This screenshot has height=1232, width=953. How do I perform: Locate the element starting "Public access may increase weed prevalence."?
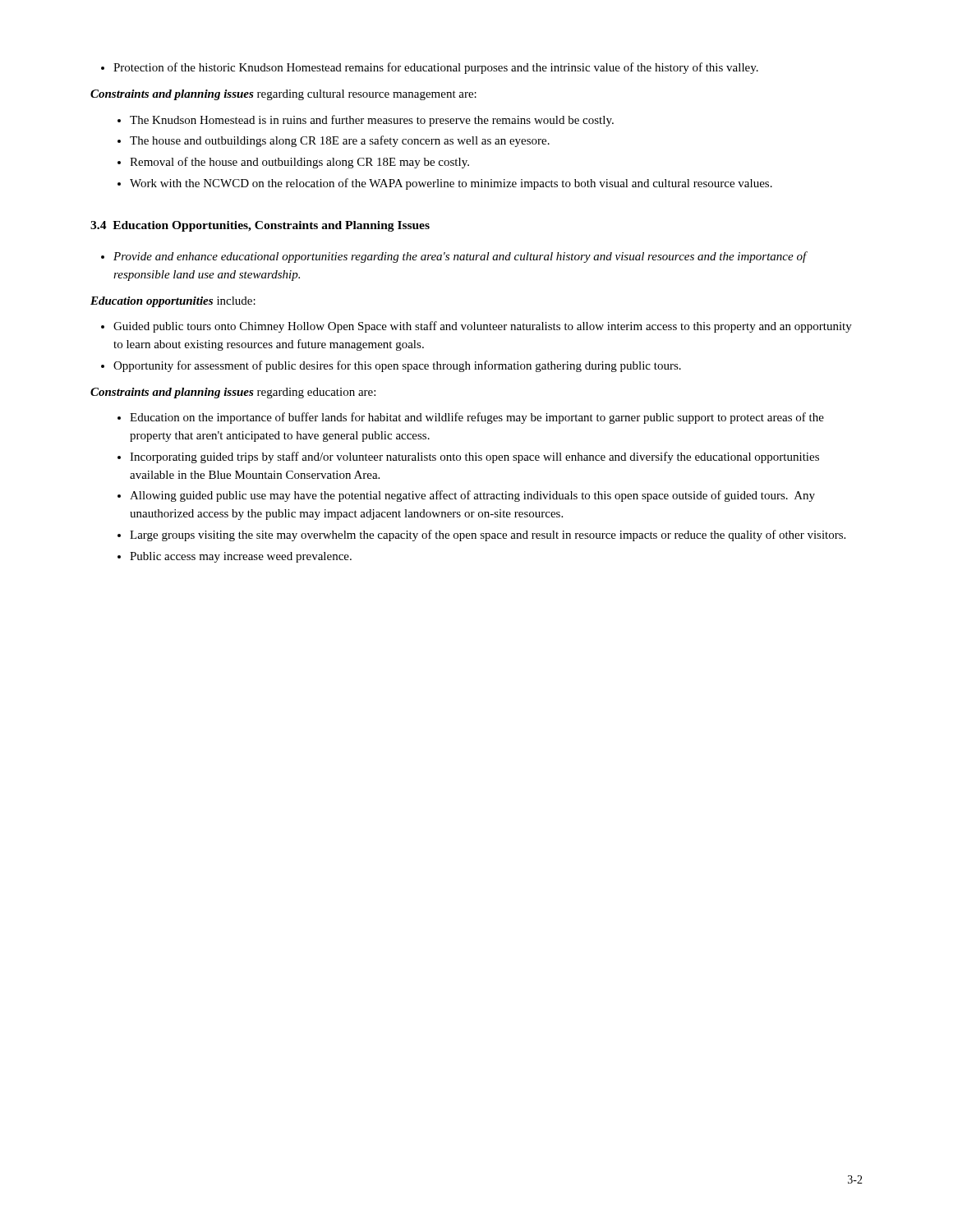(235, 557)
